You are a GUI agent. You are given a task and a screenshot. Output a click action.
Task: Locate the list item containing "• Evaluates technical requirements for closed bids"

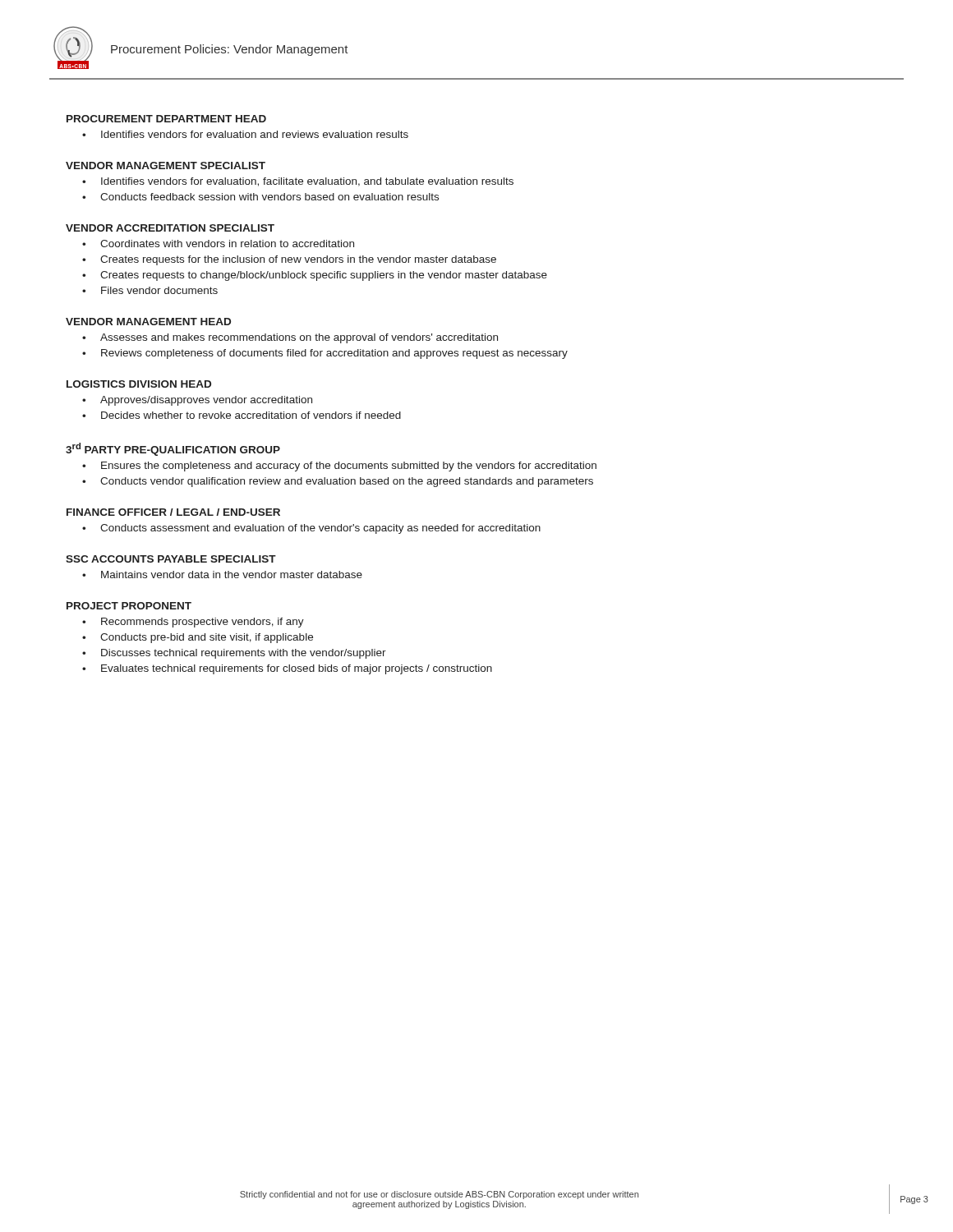pyautogui.click(x=287, y=668)
